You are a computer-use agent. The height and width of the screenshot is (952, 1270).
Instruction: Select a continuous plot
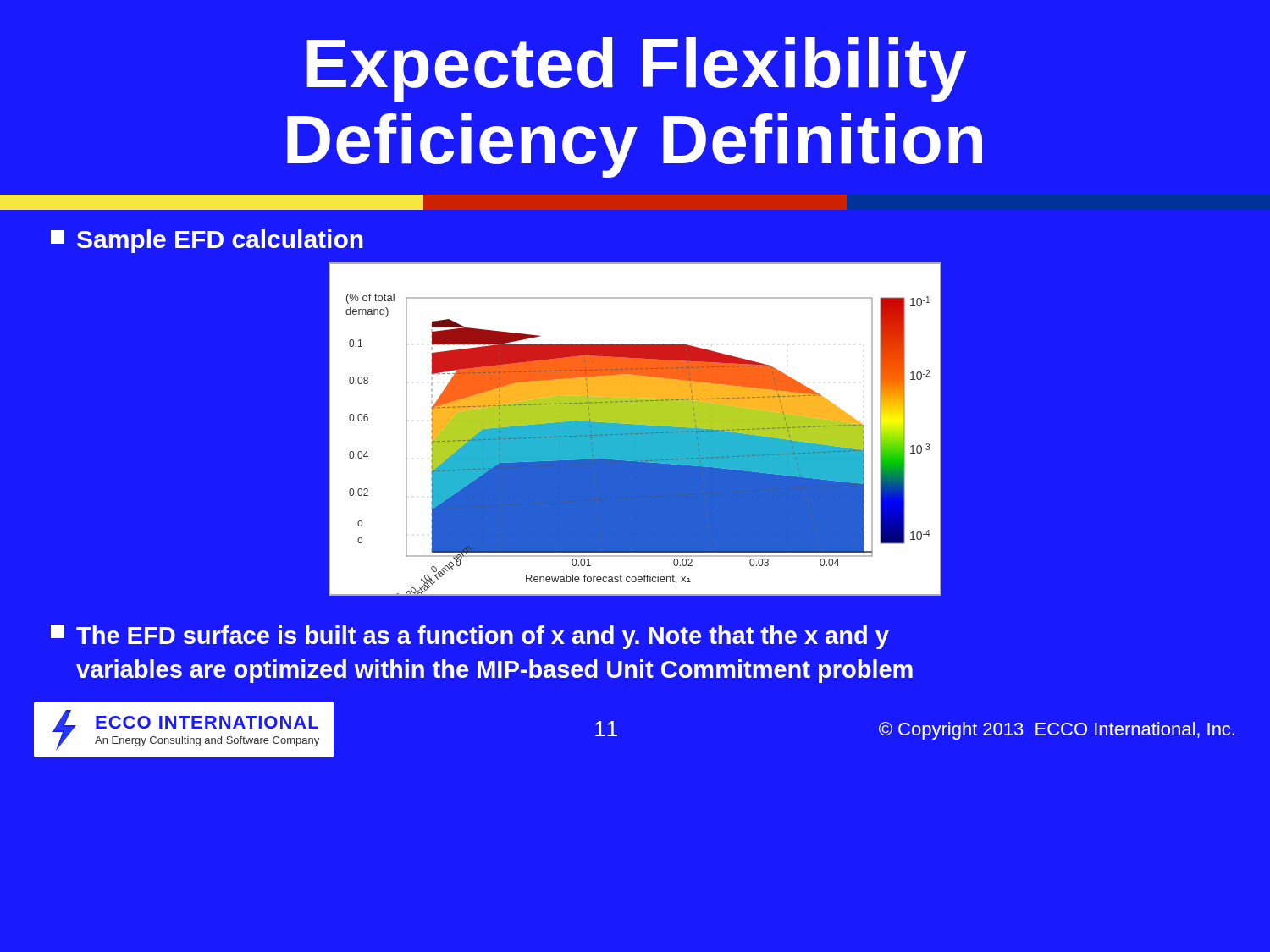[x=635, y=429]
